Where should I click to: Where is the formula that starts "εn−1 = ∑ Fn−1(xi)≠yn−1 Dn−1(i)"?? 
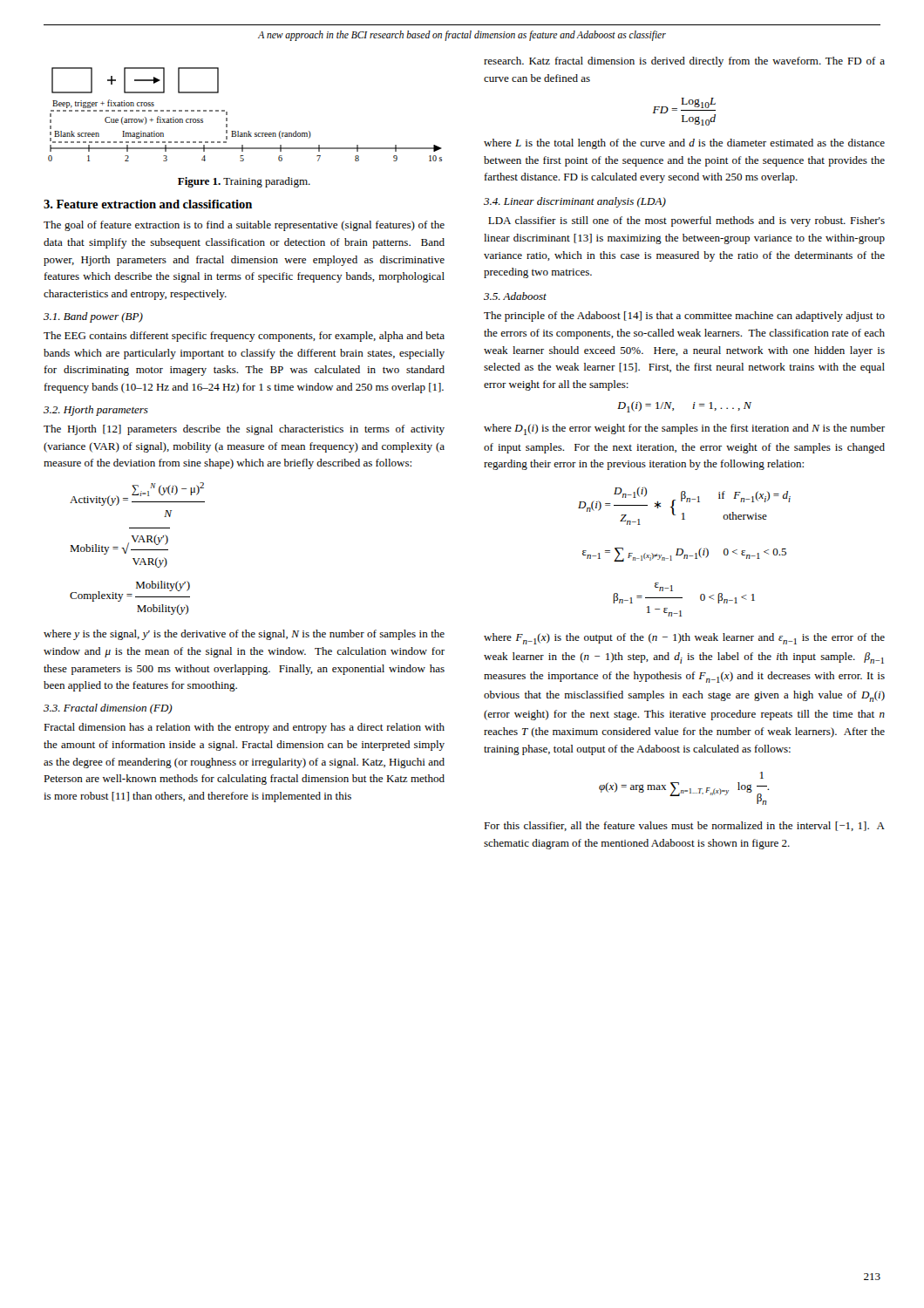(684, 553)
